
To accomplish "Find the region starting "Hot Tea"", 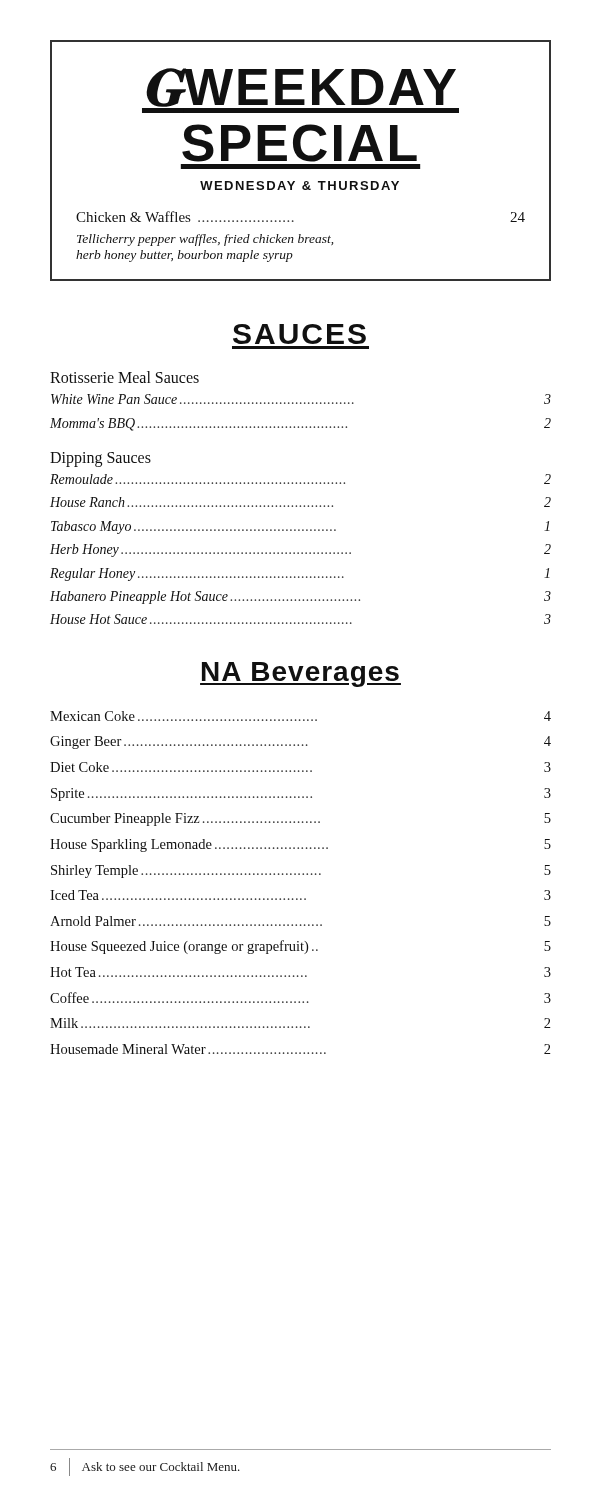I will (x=300, y=972).
